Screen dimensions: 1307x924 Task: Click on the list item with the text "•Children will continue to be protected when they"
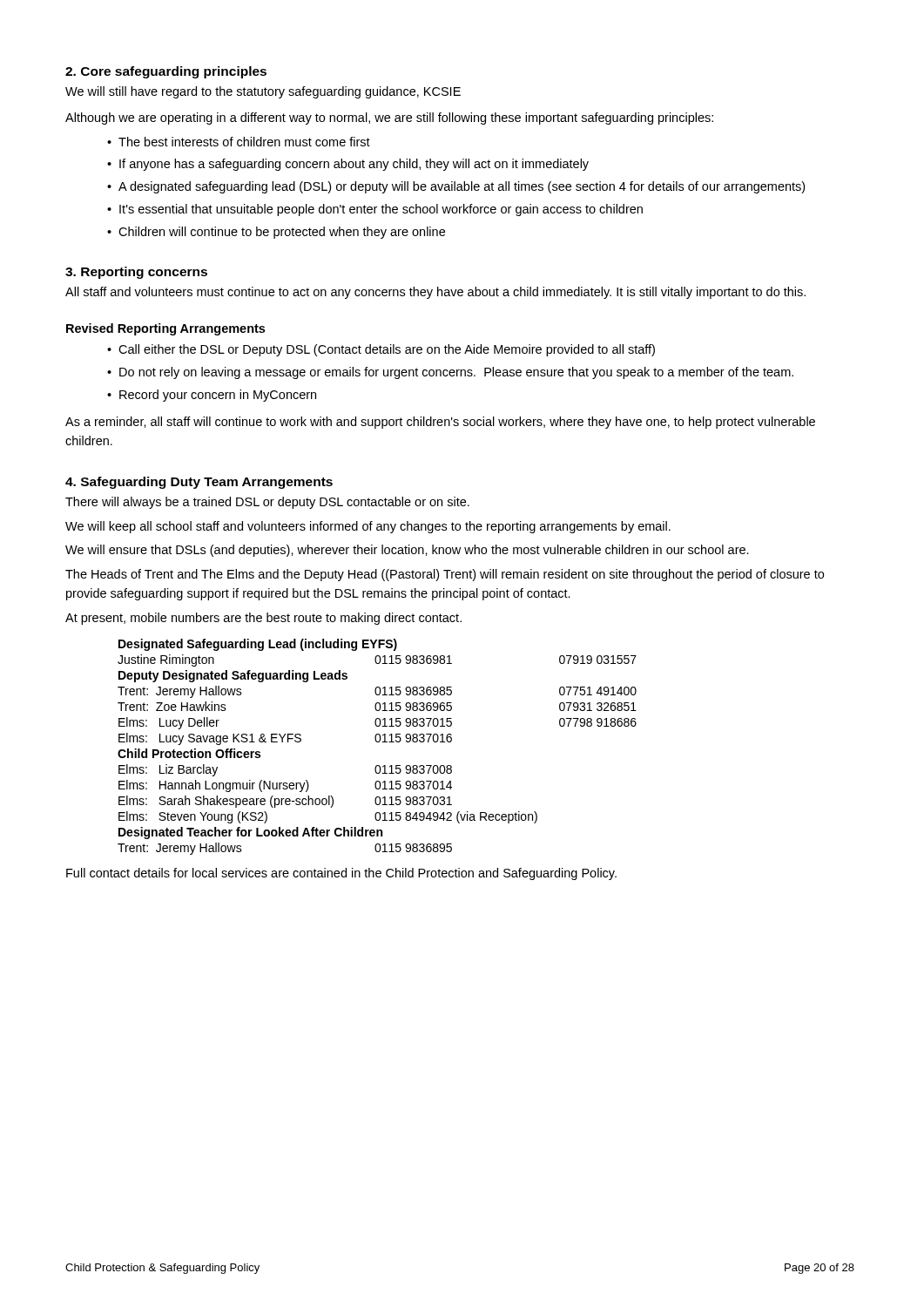(x=276, y=232)
